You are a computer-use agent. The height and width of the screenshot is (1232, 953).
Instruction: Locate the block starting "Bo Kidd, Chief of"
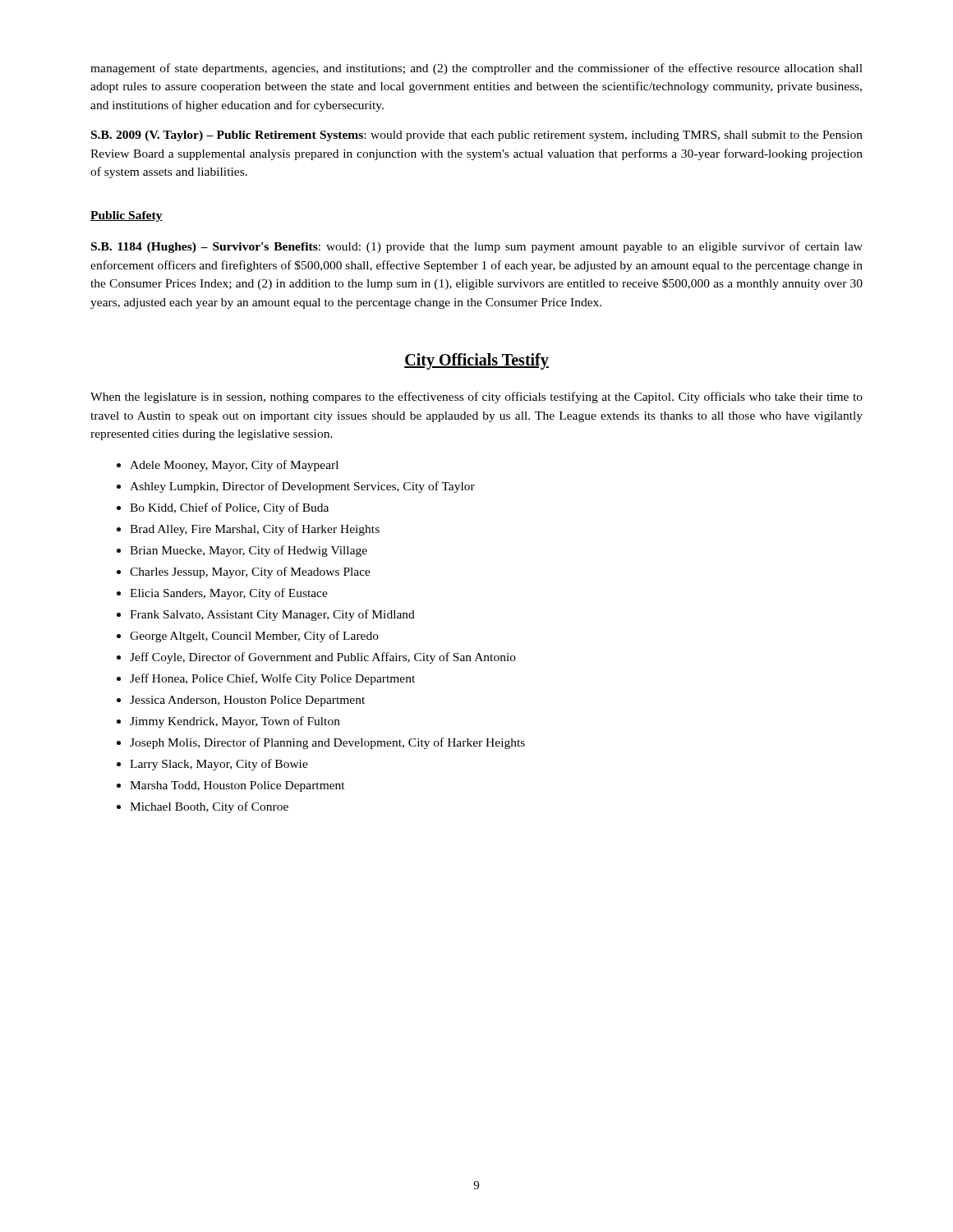pos(229,508)
